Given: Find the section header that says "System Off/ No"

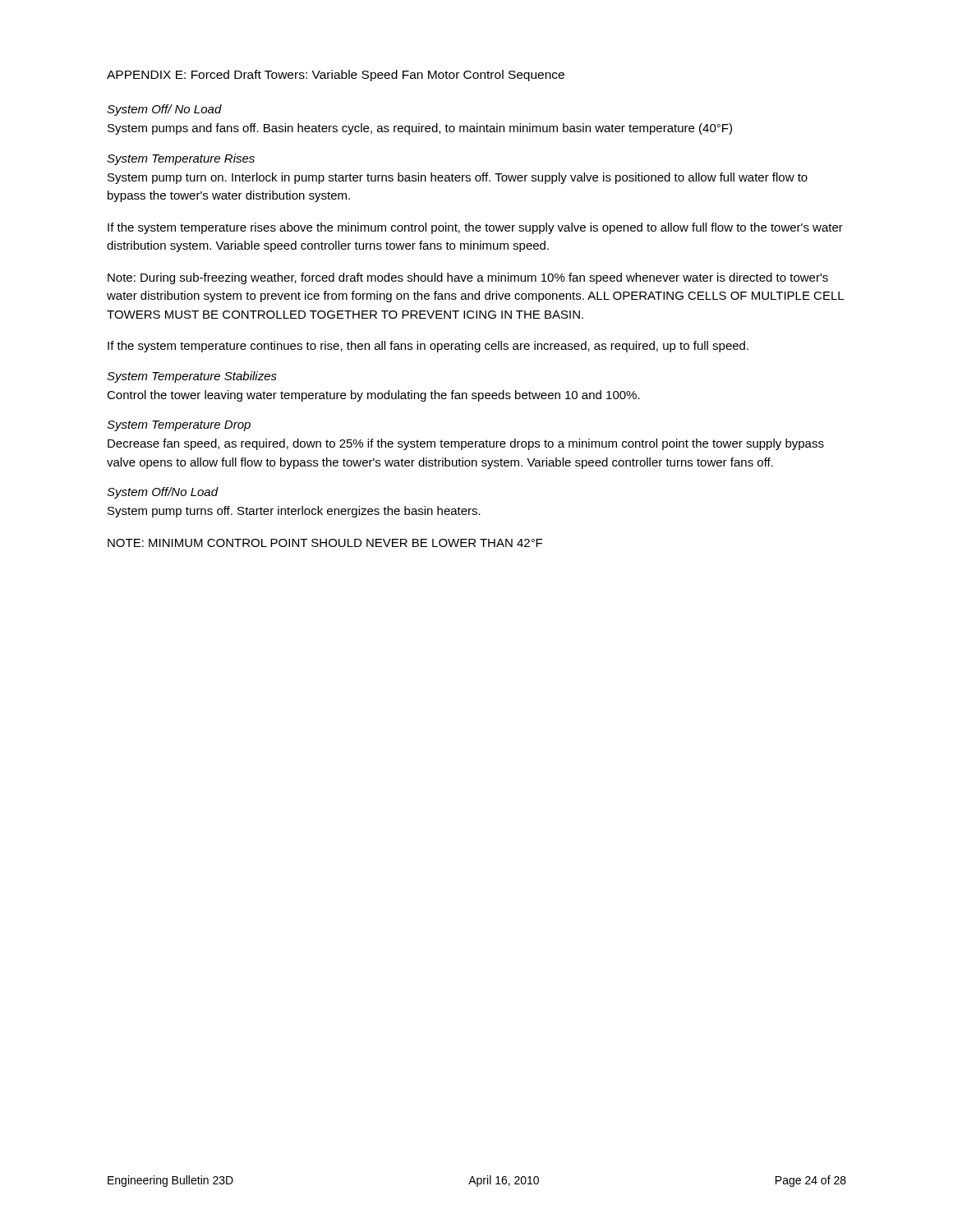Looking at the screenshot, I should point(164,109).
